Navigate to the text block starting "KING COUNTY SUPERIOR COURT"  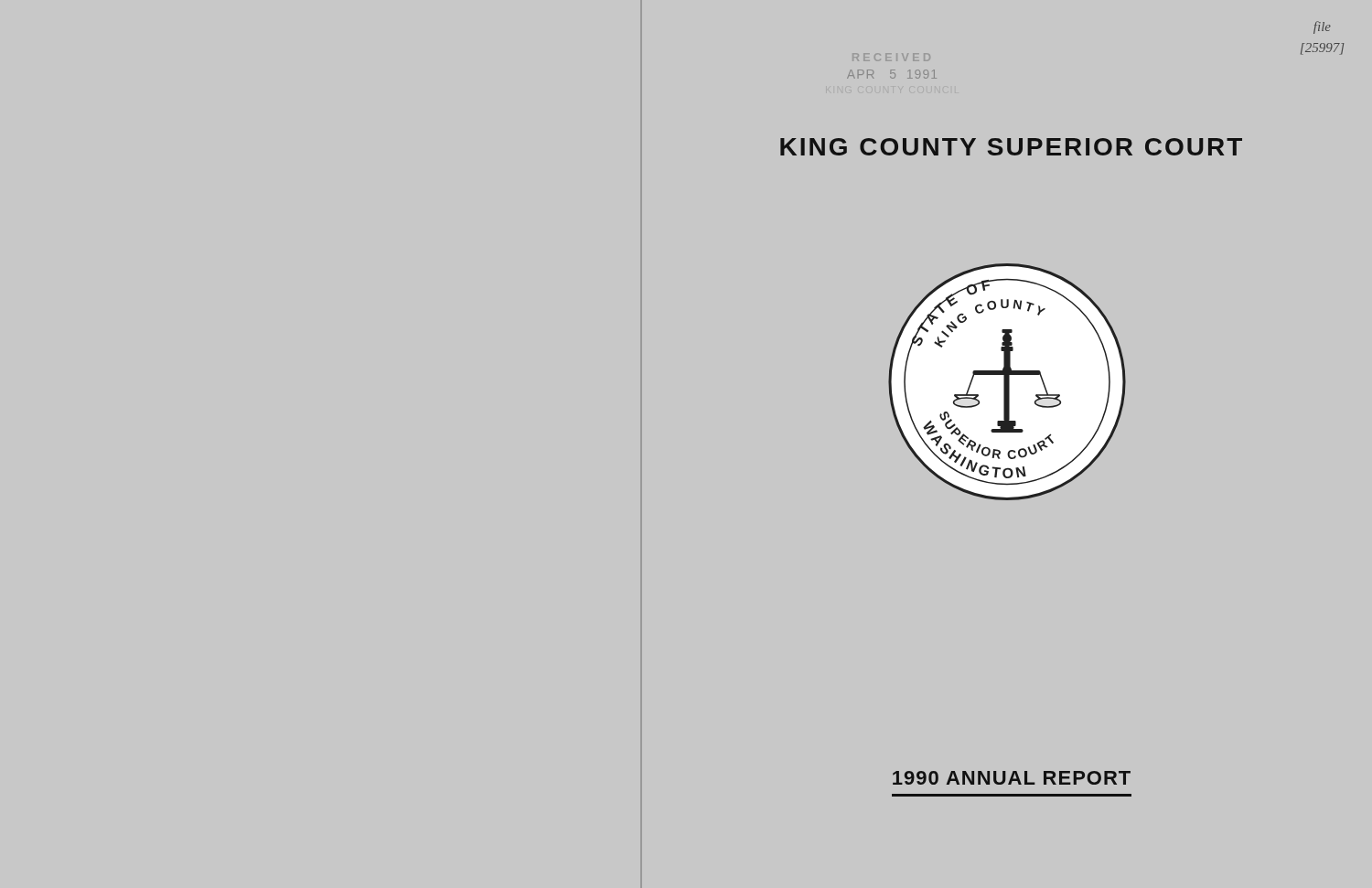coord(1012,147)
